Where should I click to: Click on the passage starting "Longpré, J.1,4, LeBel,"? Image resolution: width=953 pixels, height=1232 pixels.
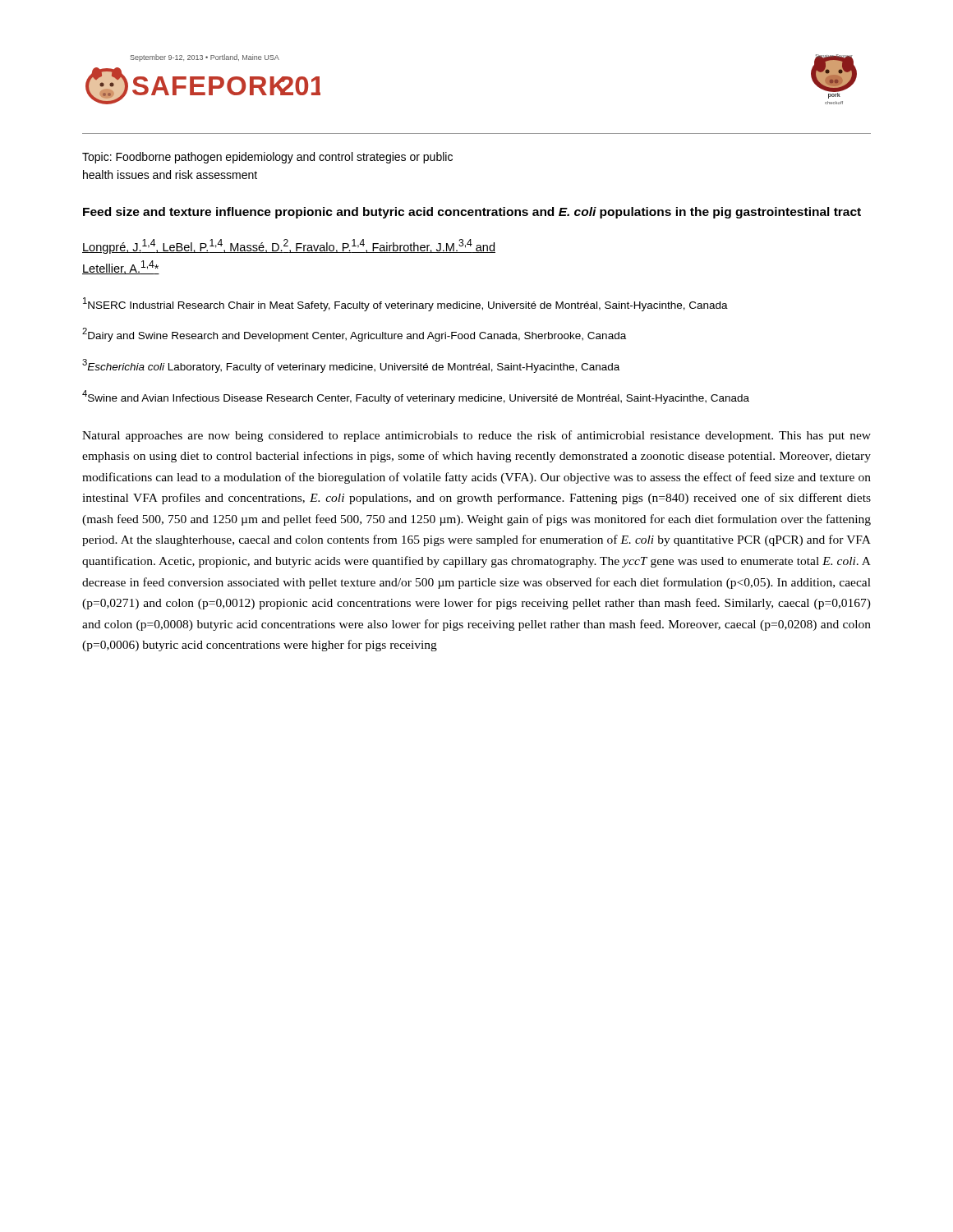[x=289, y=257]
